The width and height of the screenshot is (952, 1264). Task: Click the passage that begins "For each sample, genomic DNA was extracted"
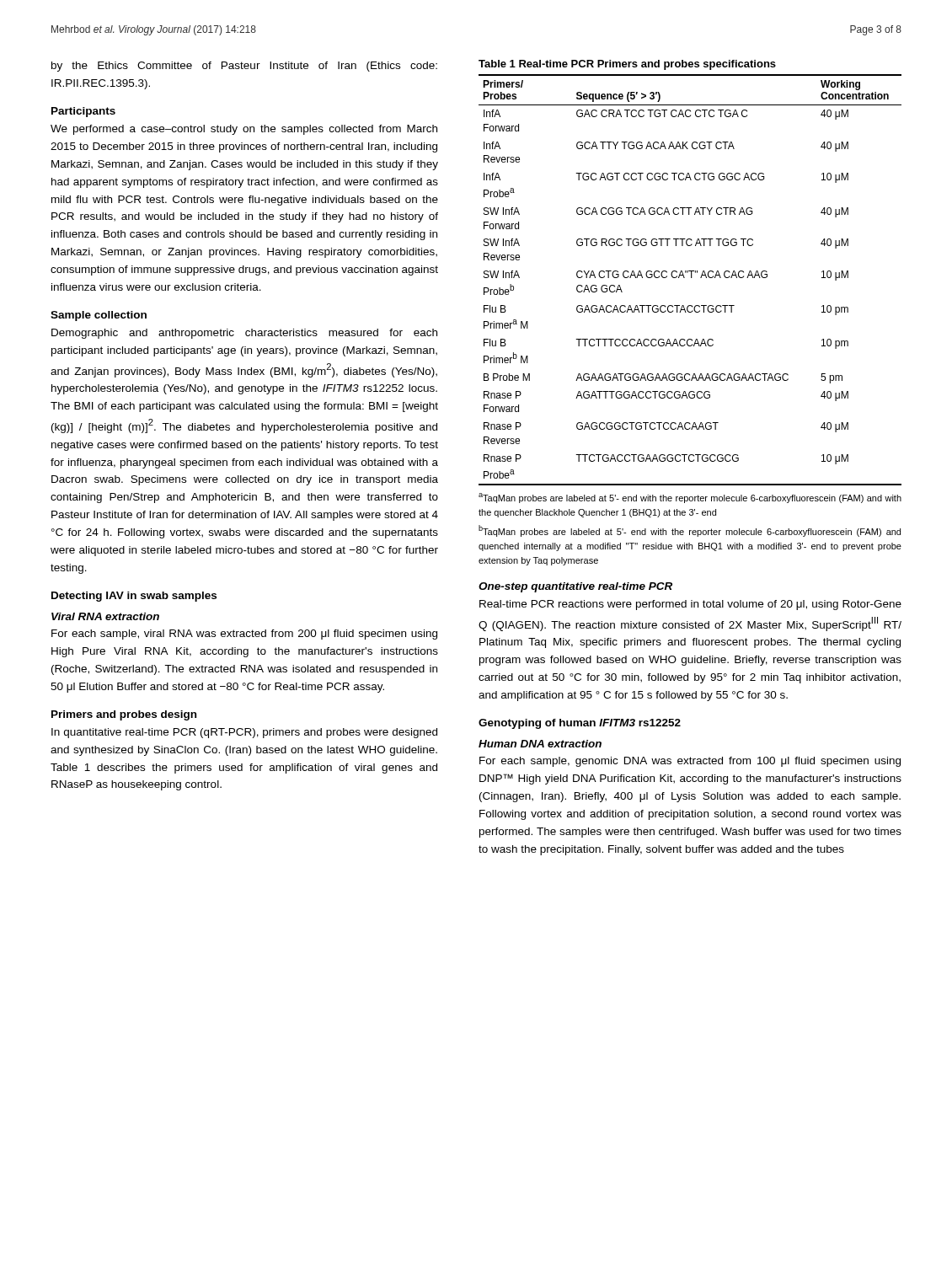coord(690,805)
